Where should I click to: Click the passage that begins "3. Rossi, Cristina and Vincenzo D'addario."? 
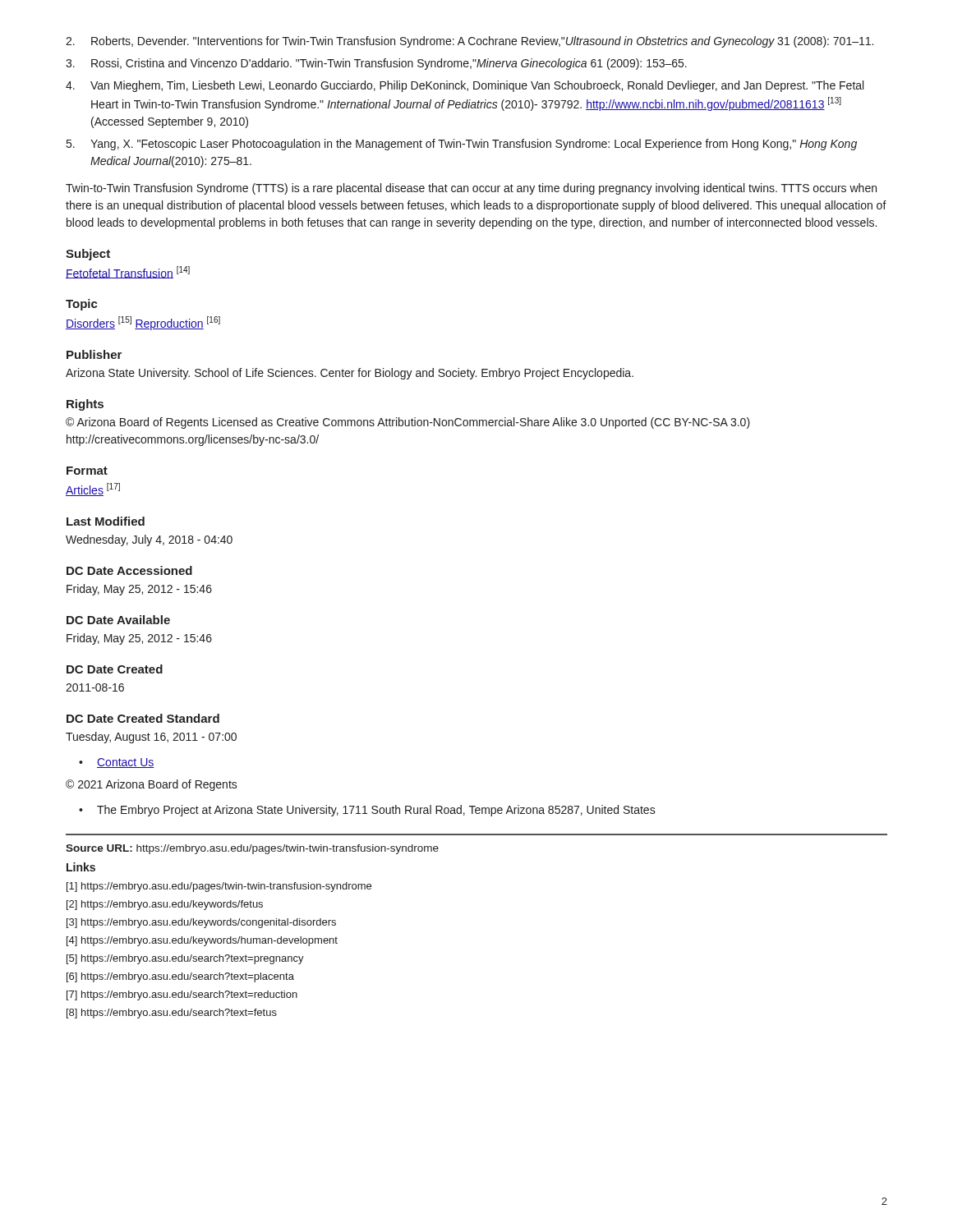coord(476,64)
